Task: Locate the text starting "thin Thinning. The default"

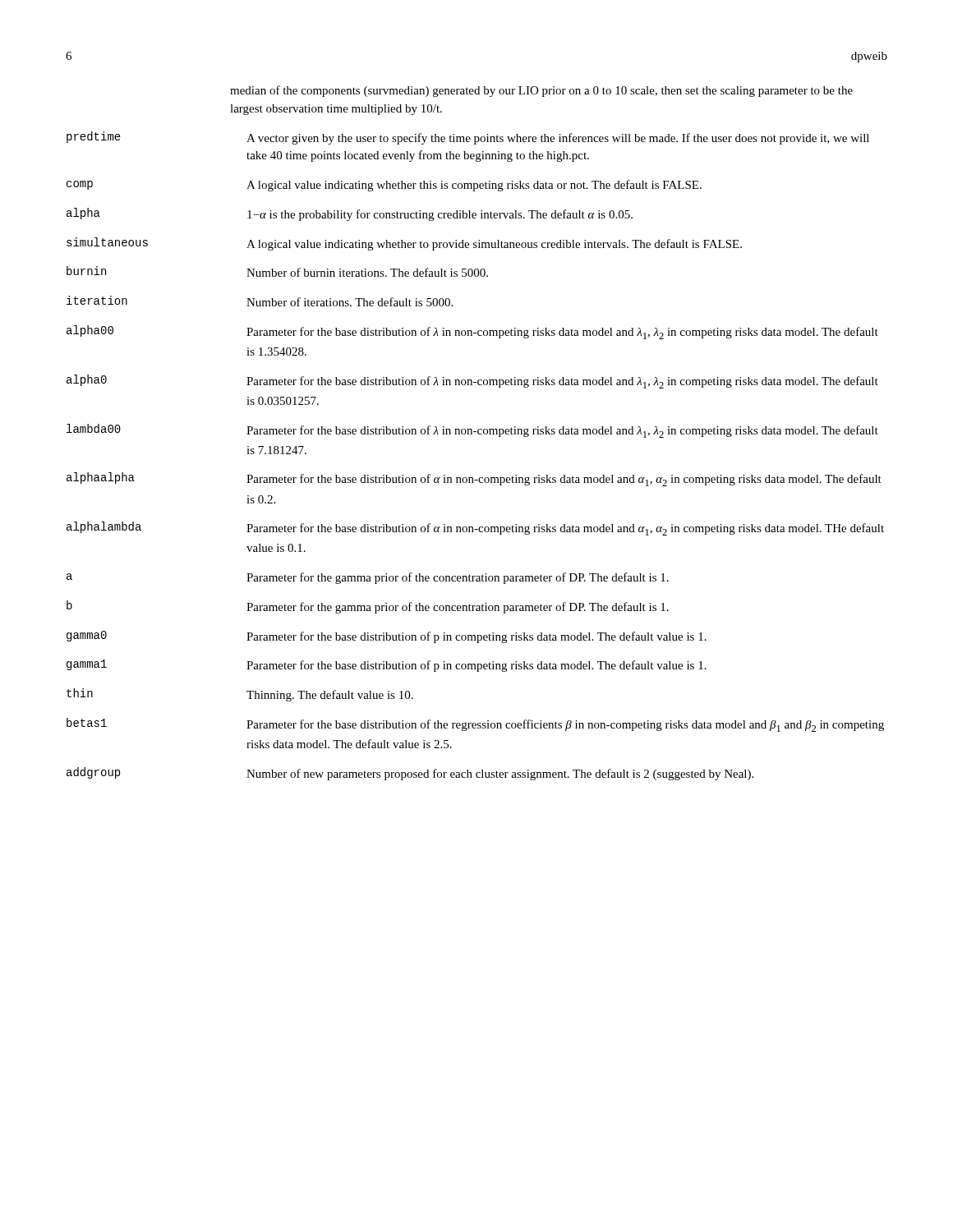Action: [83, 694]
